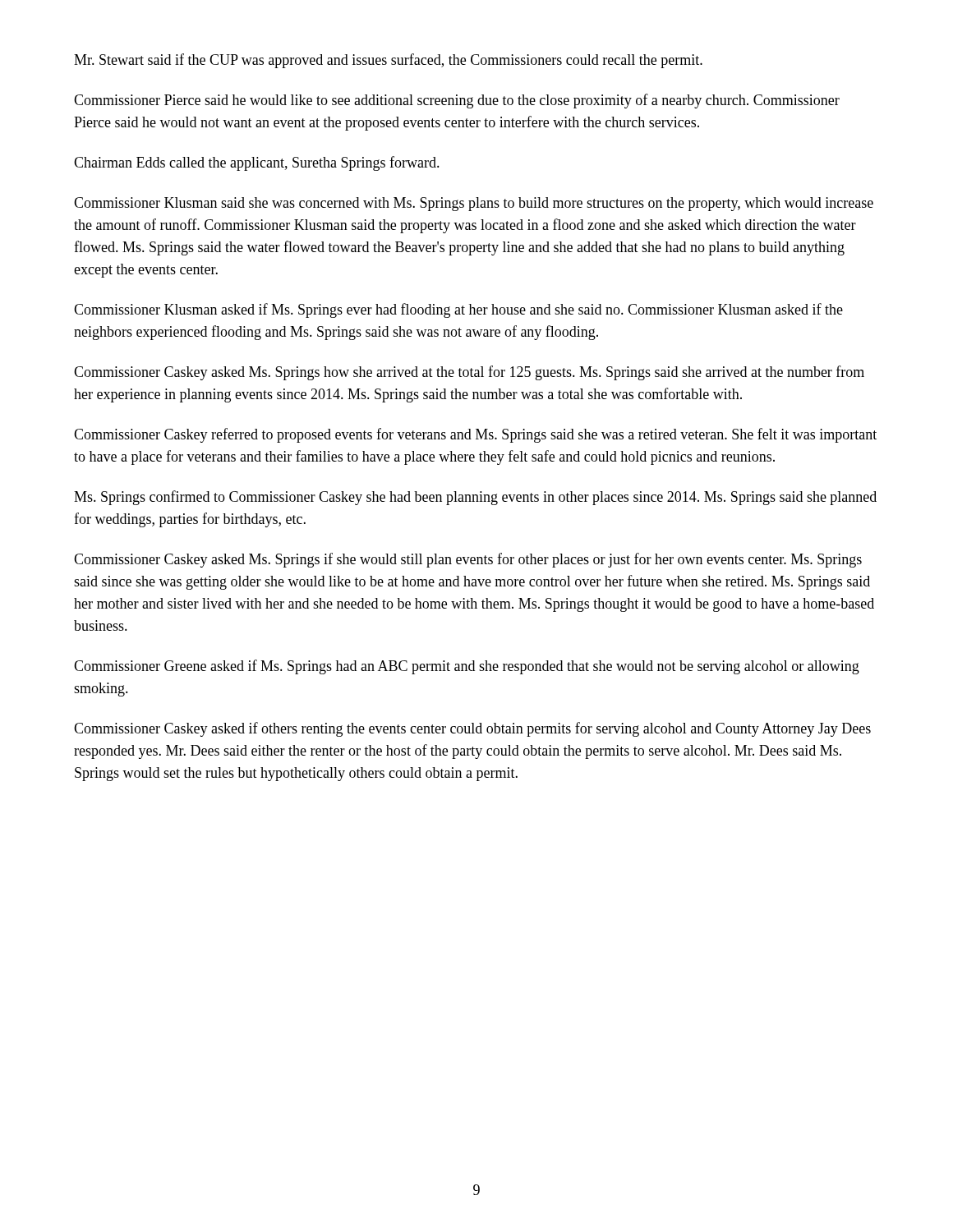
Task: Click the passage that begins "Commissioner Klusman said she"
Action: (474, 236)
